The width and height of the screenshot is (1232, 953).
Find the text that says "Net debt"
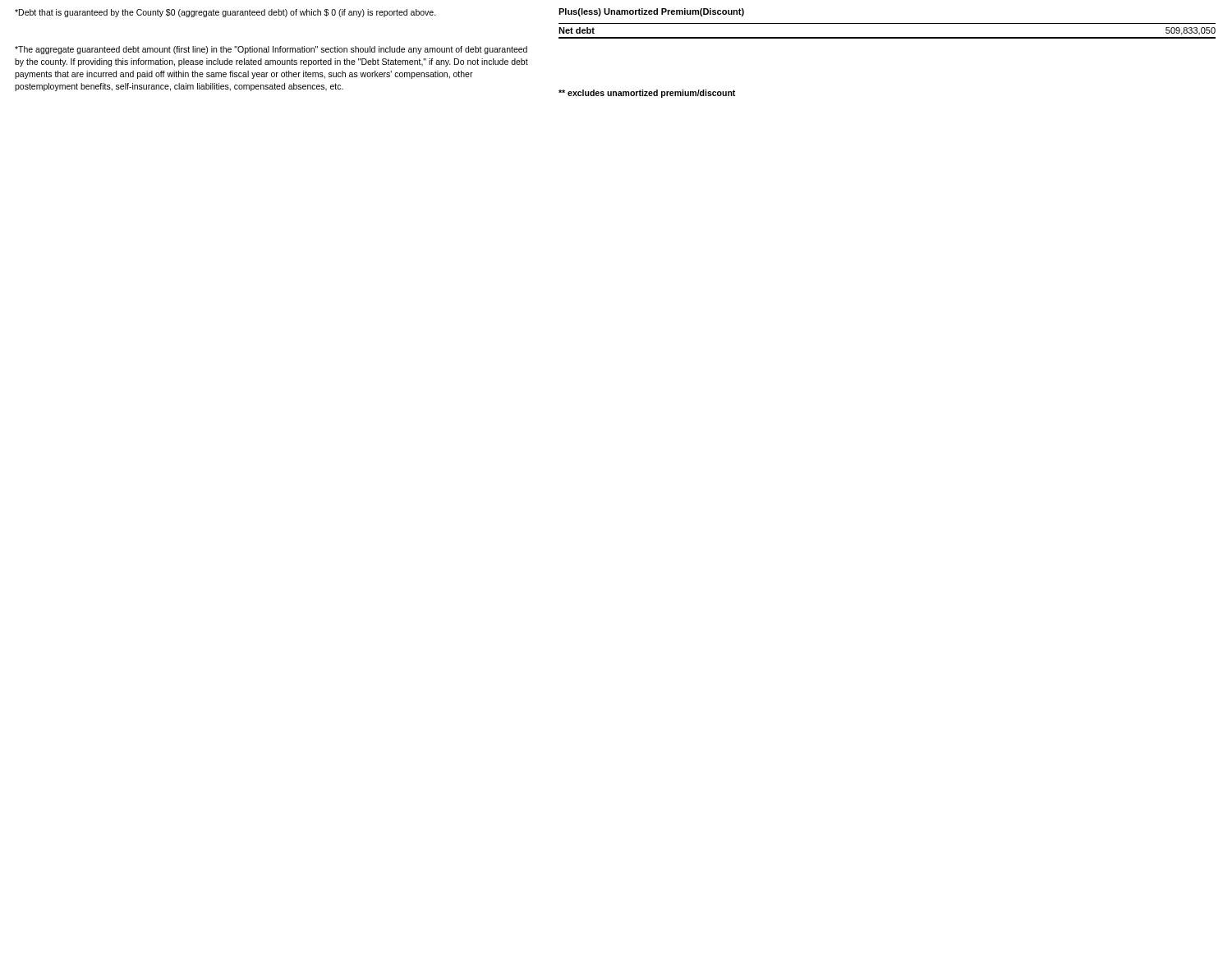pos(577,30)
